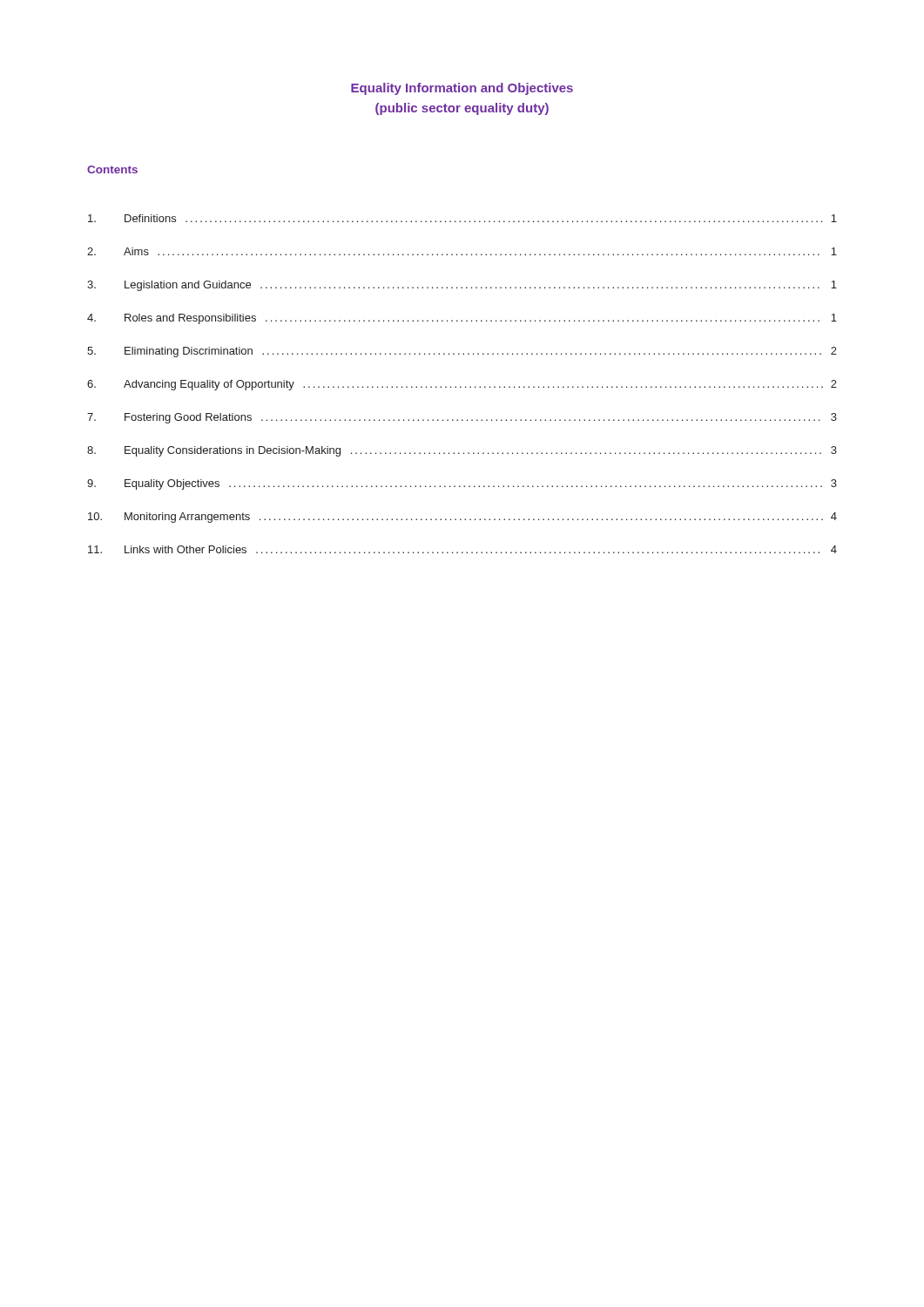Navigate to the passage starting "4. Roles and"
The height and width of the screenshot is (1307, 924).
[x=462, y=318]
